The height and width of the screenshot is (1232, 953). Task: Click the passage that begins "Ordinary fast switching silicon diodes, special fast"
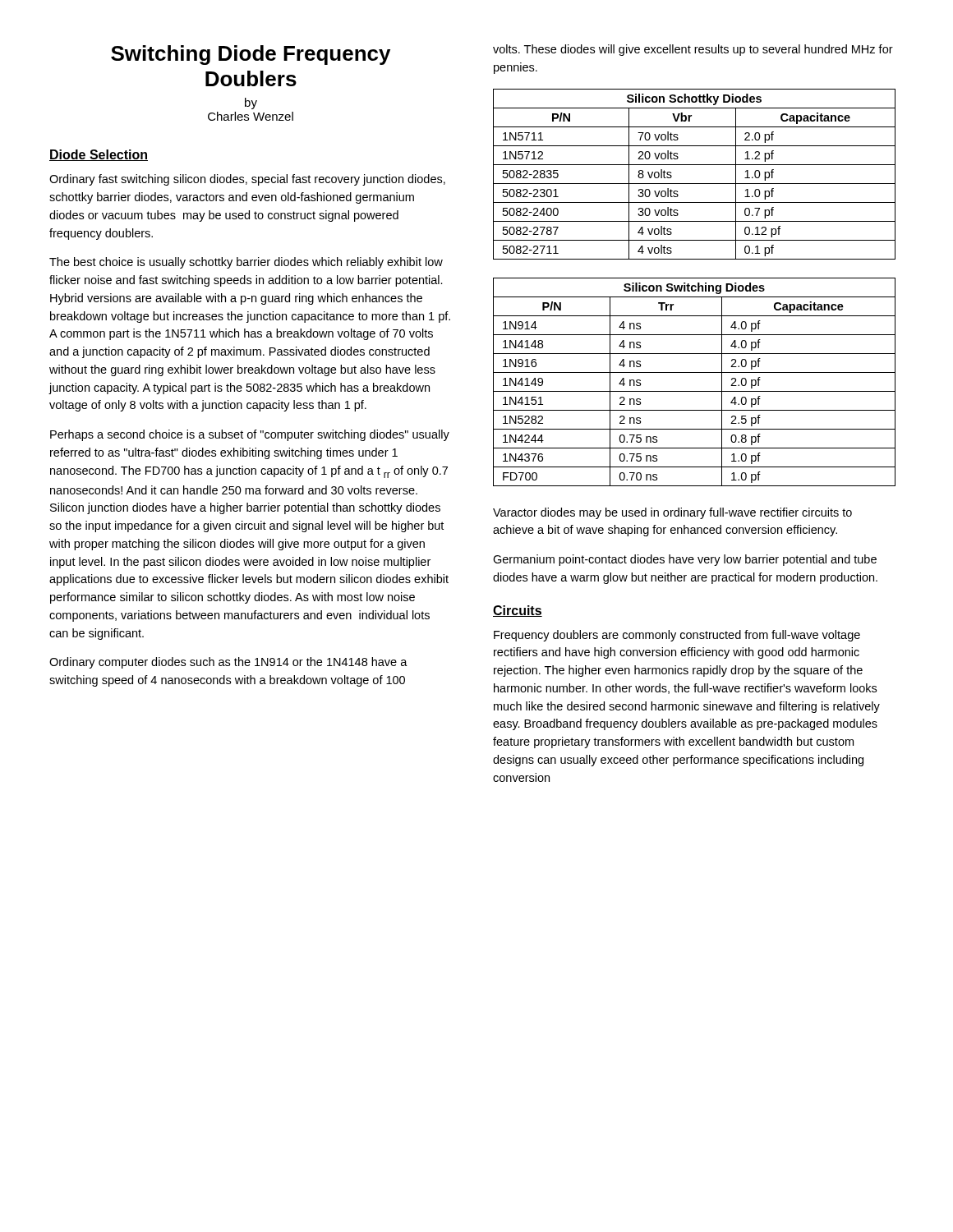(x=248, y=206)
